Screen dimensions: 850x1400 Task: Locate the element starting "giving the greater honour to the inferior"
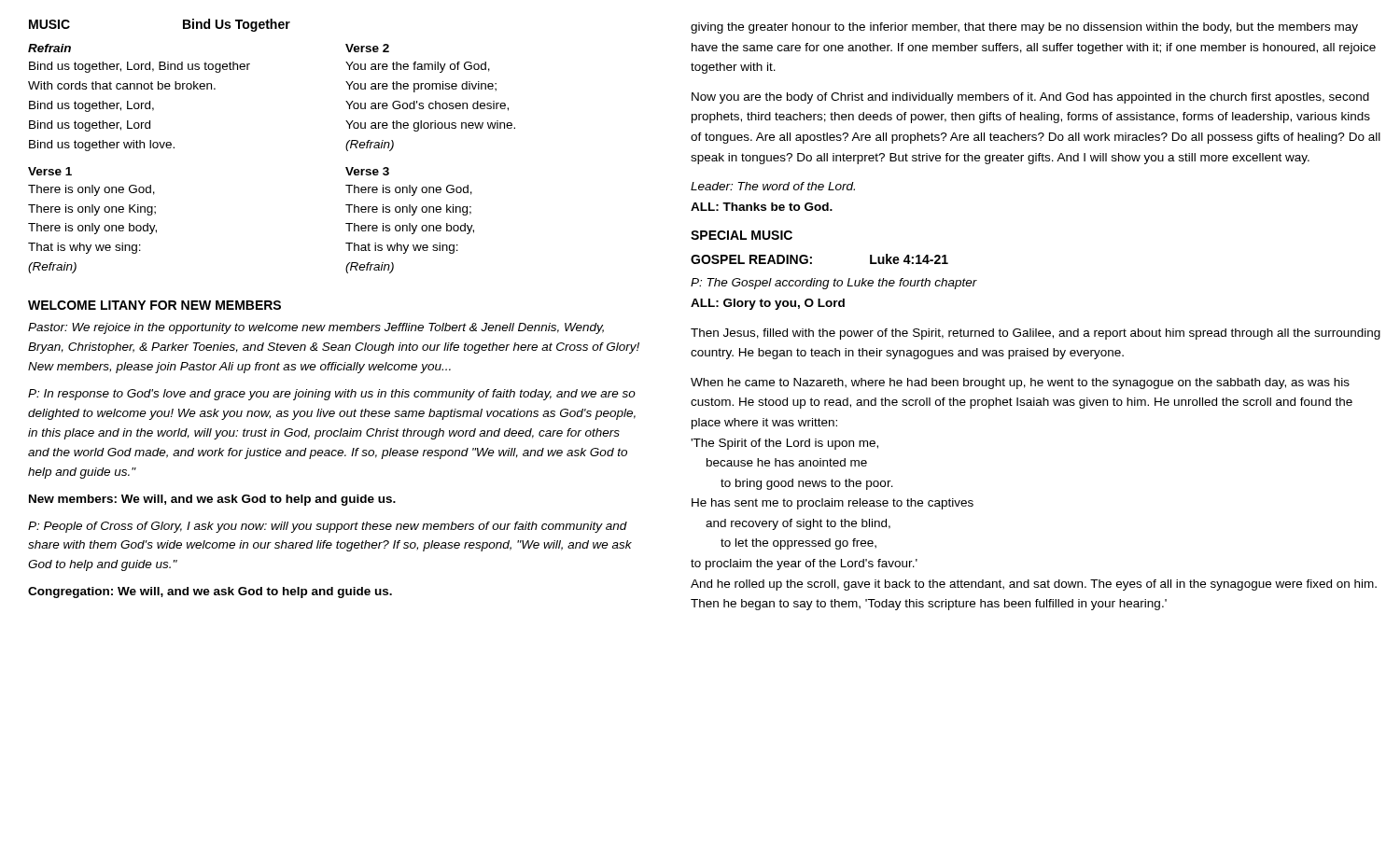[x=1033, y=47]
